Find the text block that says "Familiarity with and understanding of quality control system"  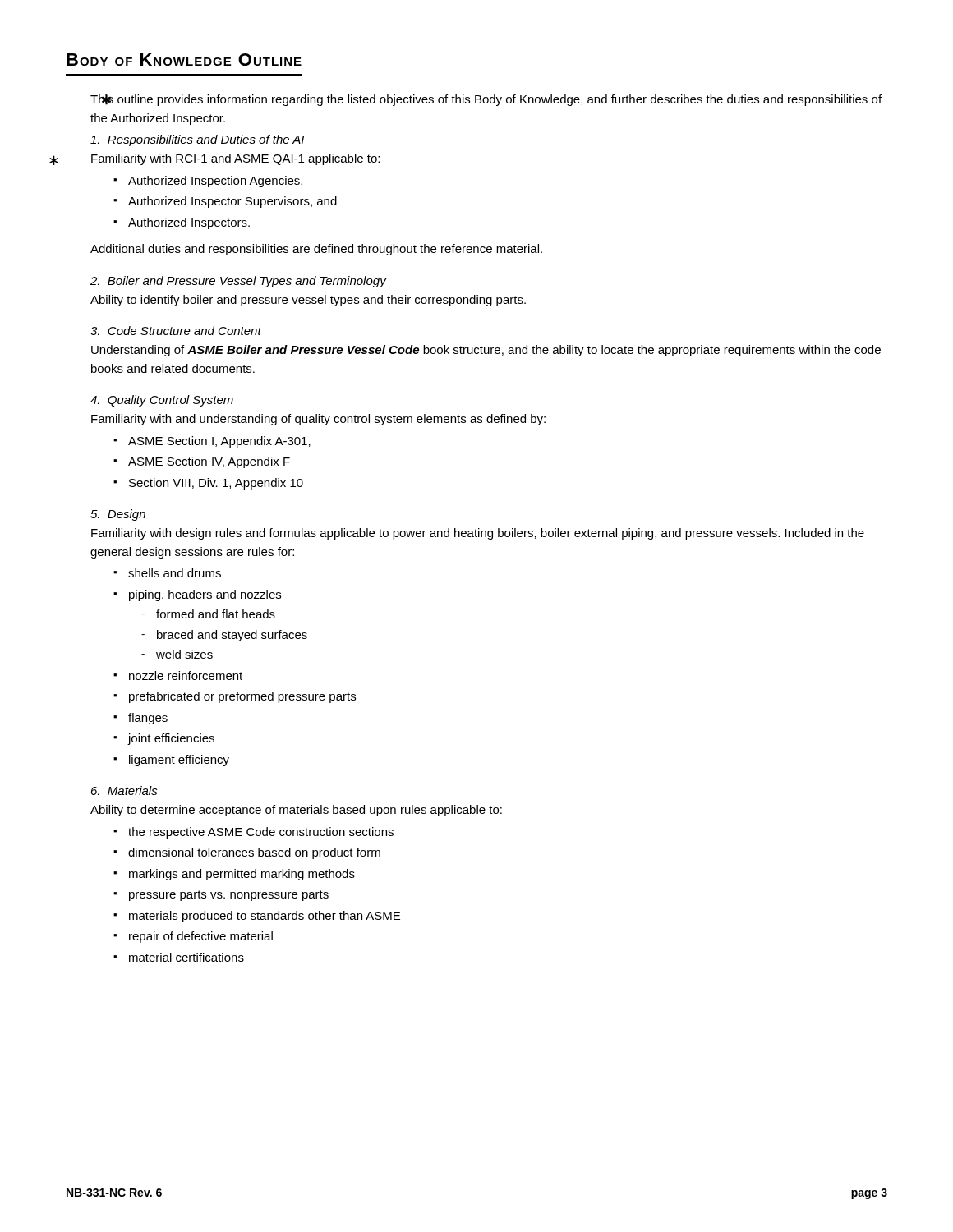click(x=318, y=418)
